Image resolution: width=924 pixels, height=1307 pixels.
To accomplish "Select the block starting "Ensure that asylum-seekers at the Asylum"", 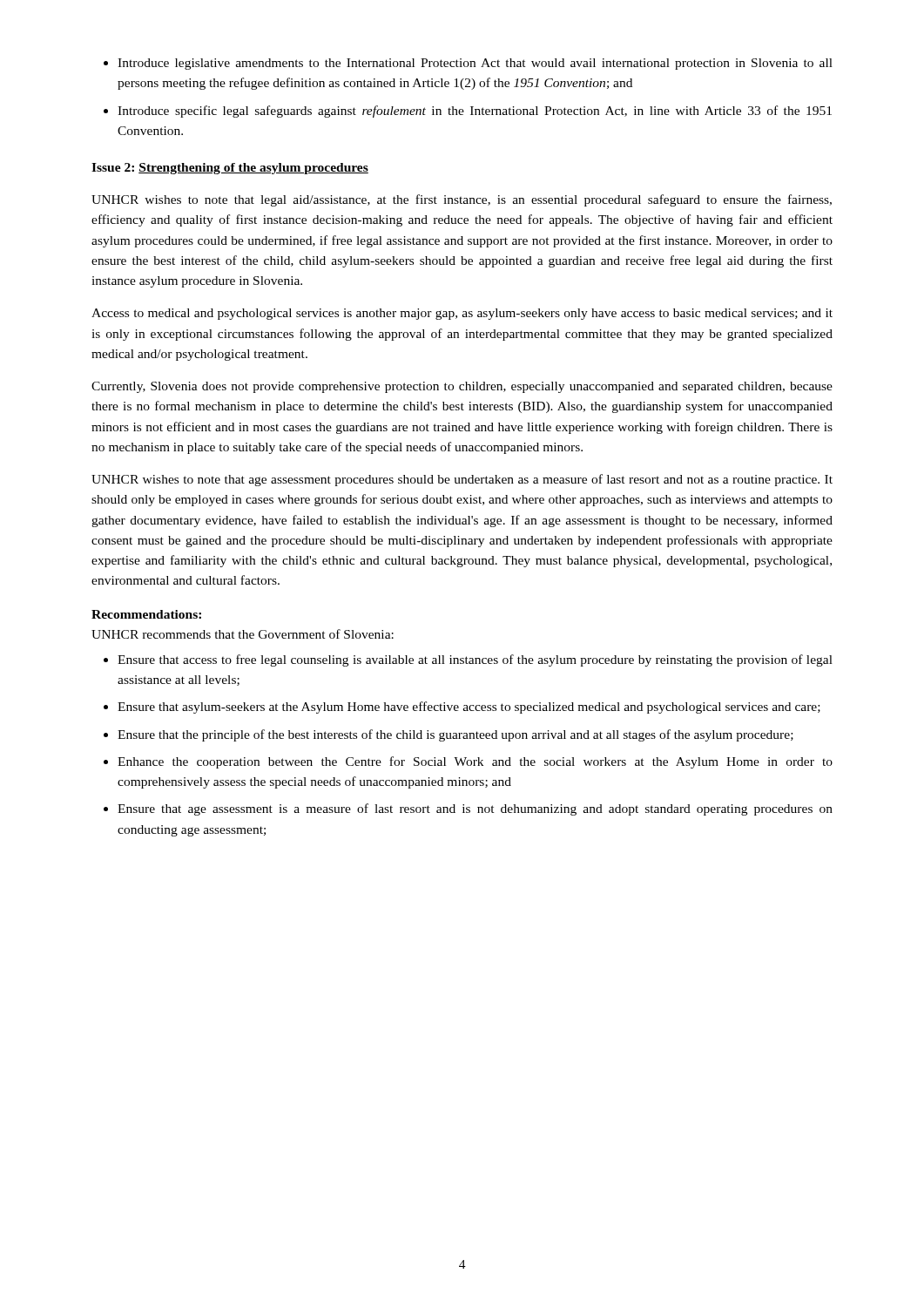I will pos(469,706).
